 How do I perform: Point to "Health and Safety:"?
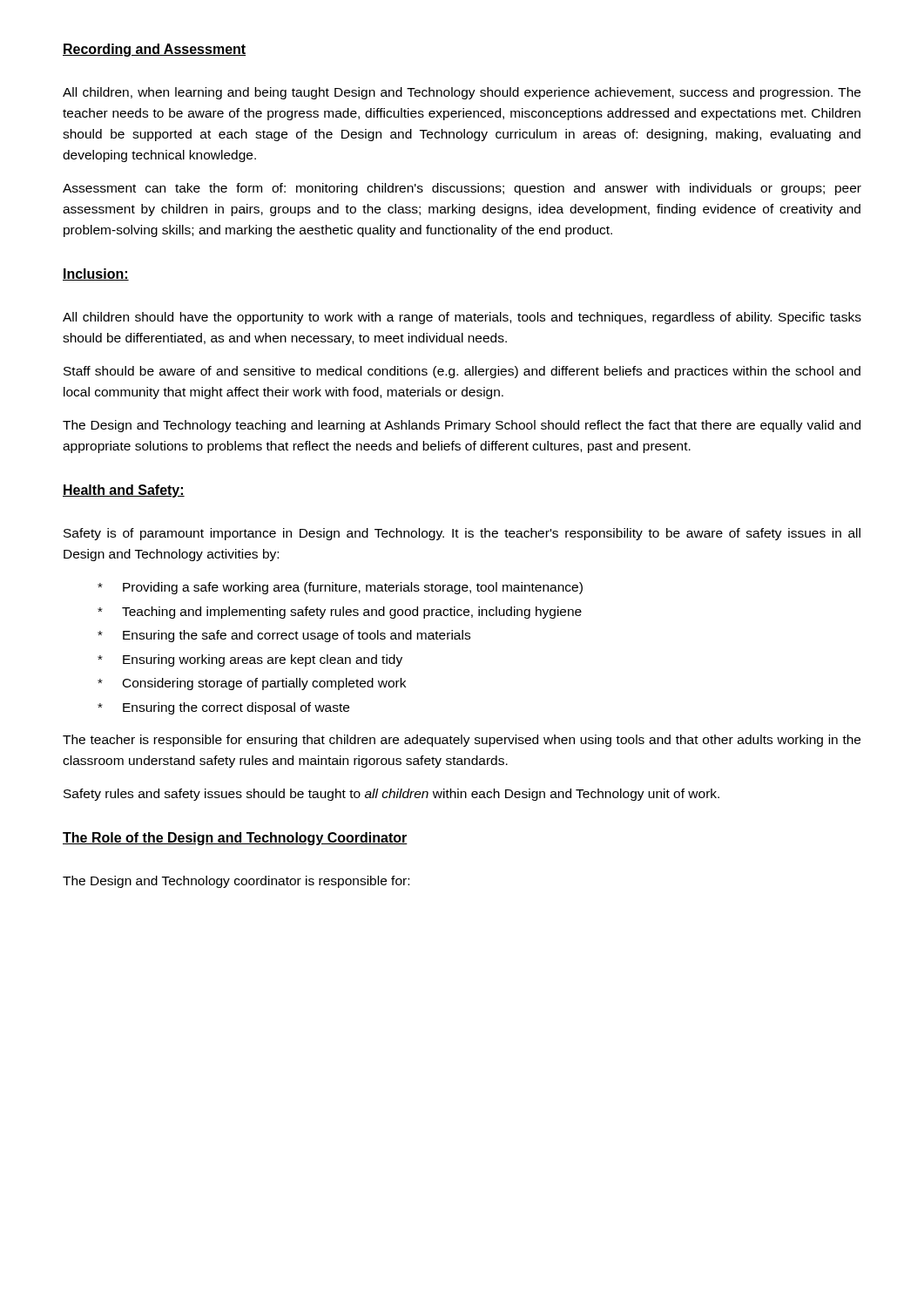tap(123, 491)
